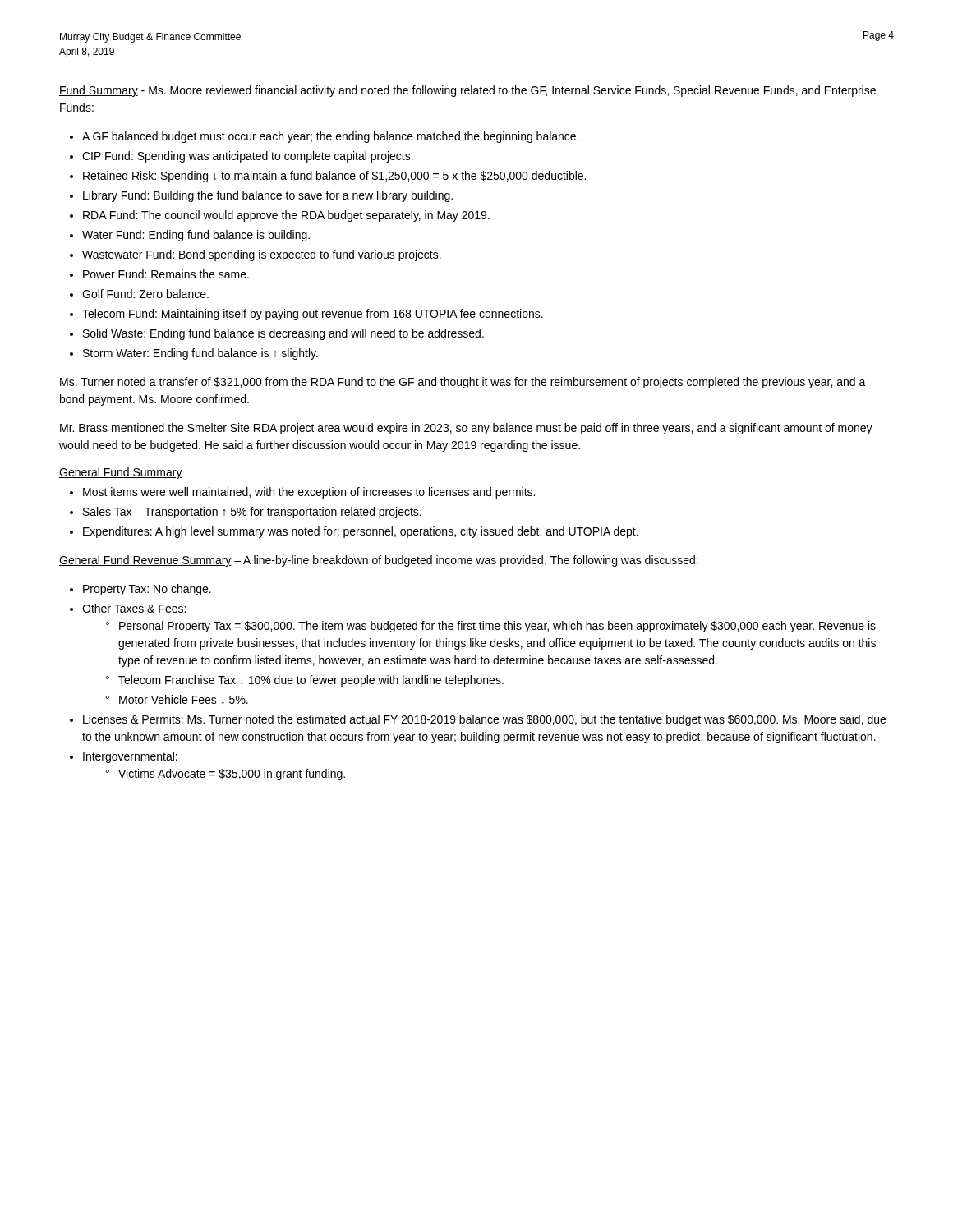The image size is (953, 1232).
Task: Find the block starting "Wastewater Fund: Bond"
Action: click(262, 255)
